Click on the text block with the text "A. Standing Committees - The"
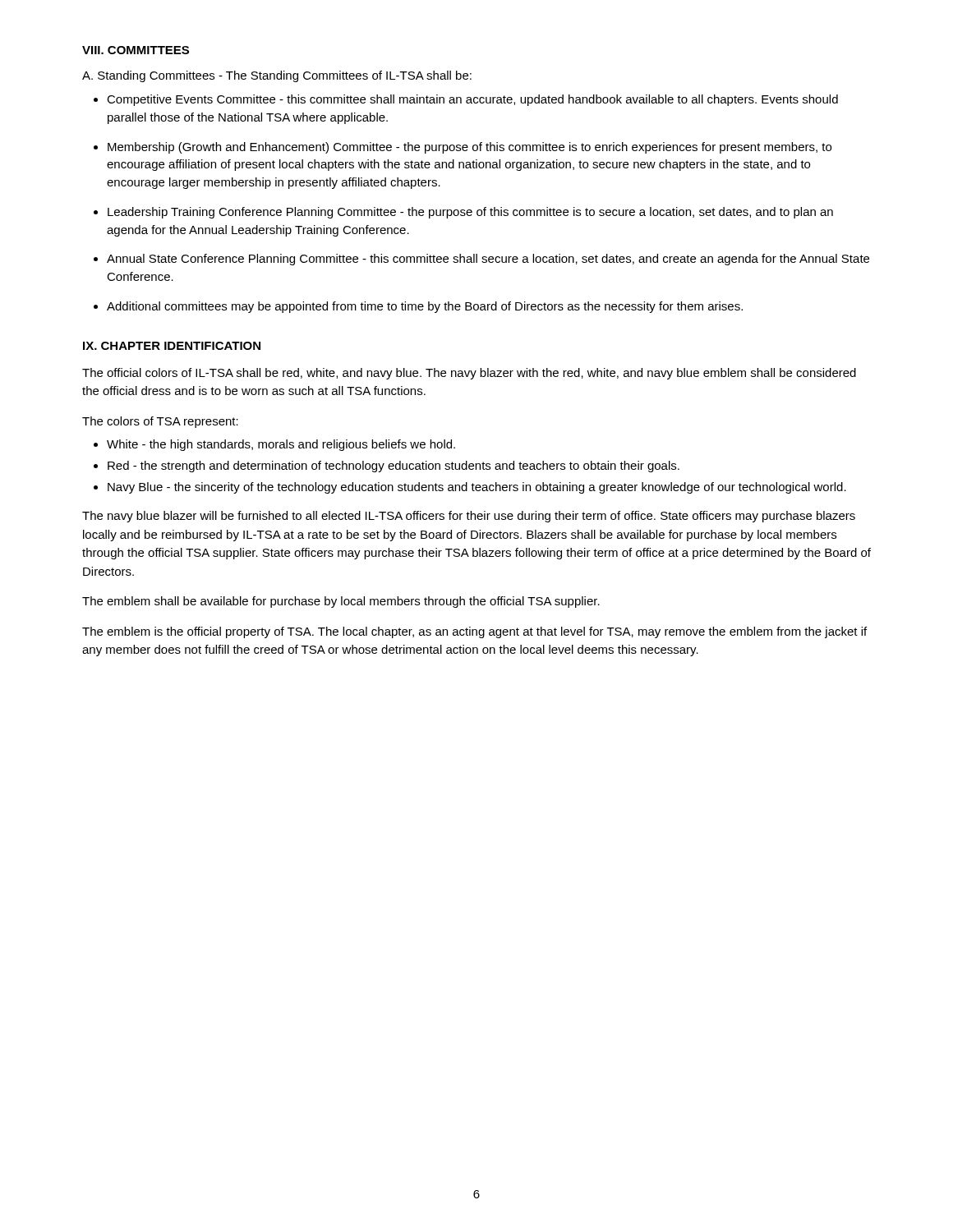The width and height of the screenshot is (953, 1232). 277,75
